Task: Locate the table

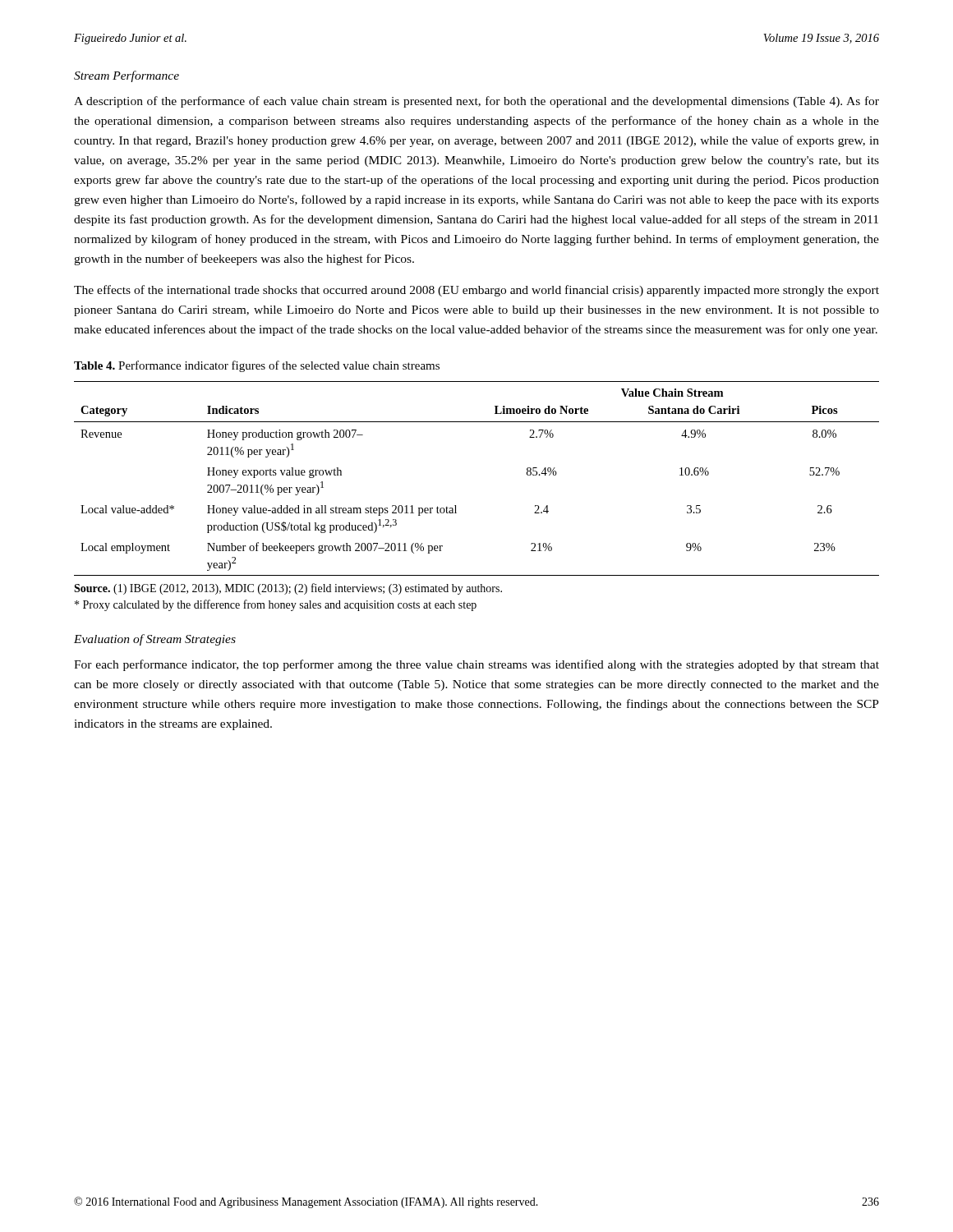Action: [476, 478]
